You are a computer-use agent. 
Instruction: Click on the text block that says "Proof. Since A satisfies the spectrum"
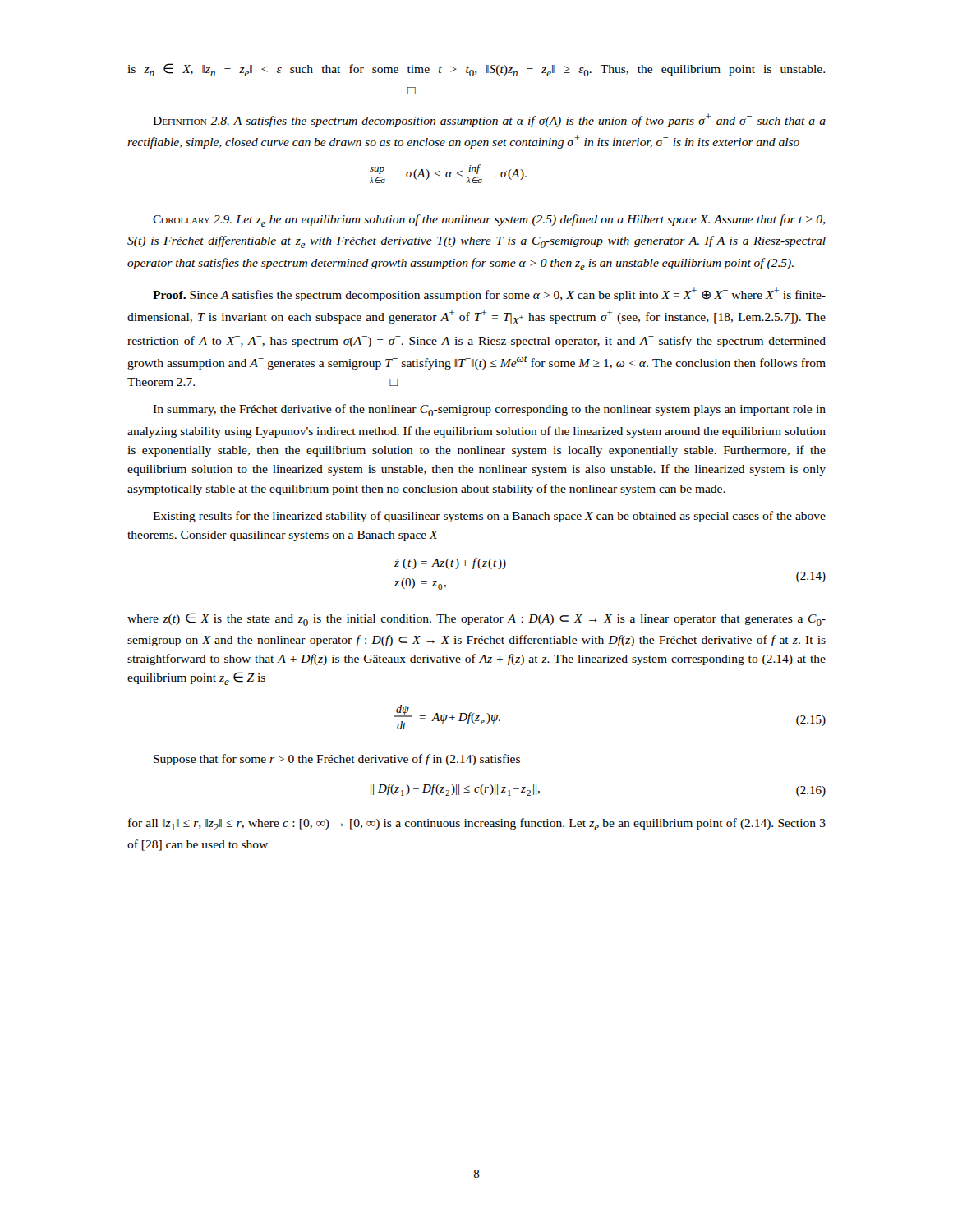coord(476,337)
